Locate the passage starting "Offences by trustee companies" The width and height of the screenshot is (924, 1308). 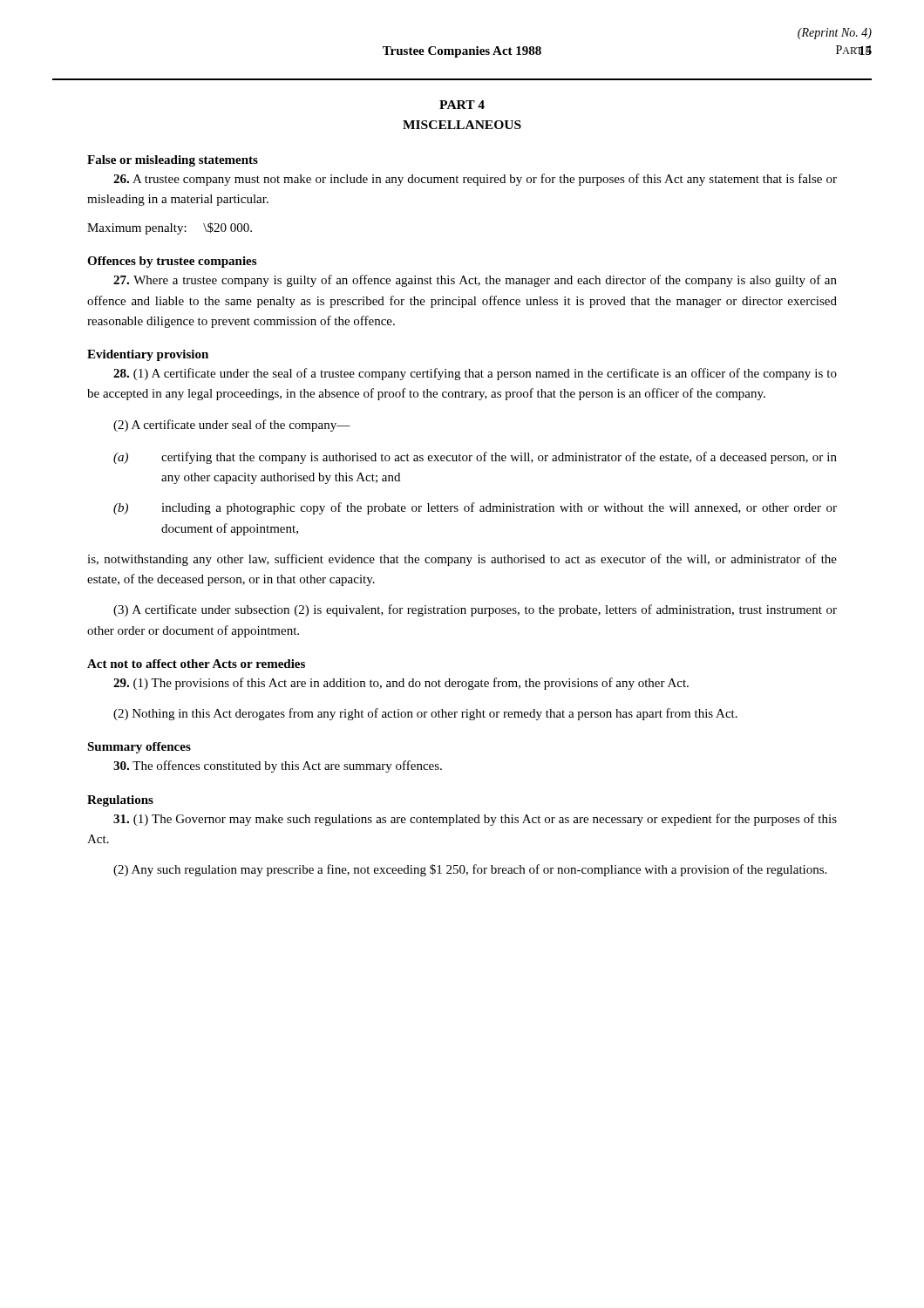tap(172, 261)
